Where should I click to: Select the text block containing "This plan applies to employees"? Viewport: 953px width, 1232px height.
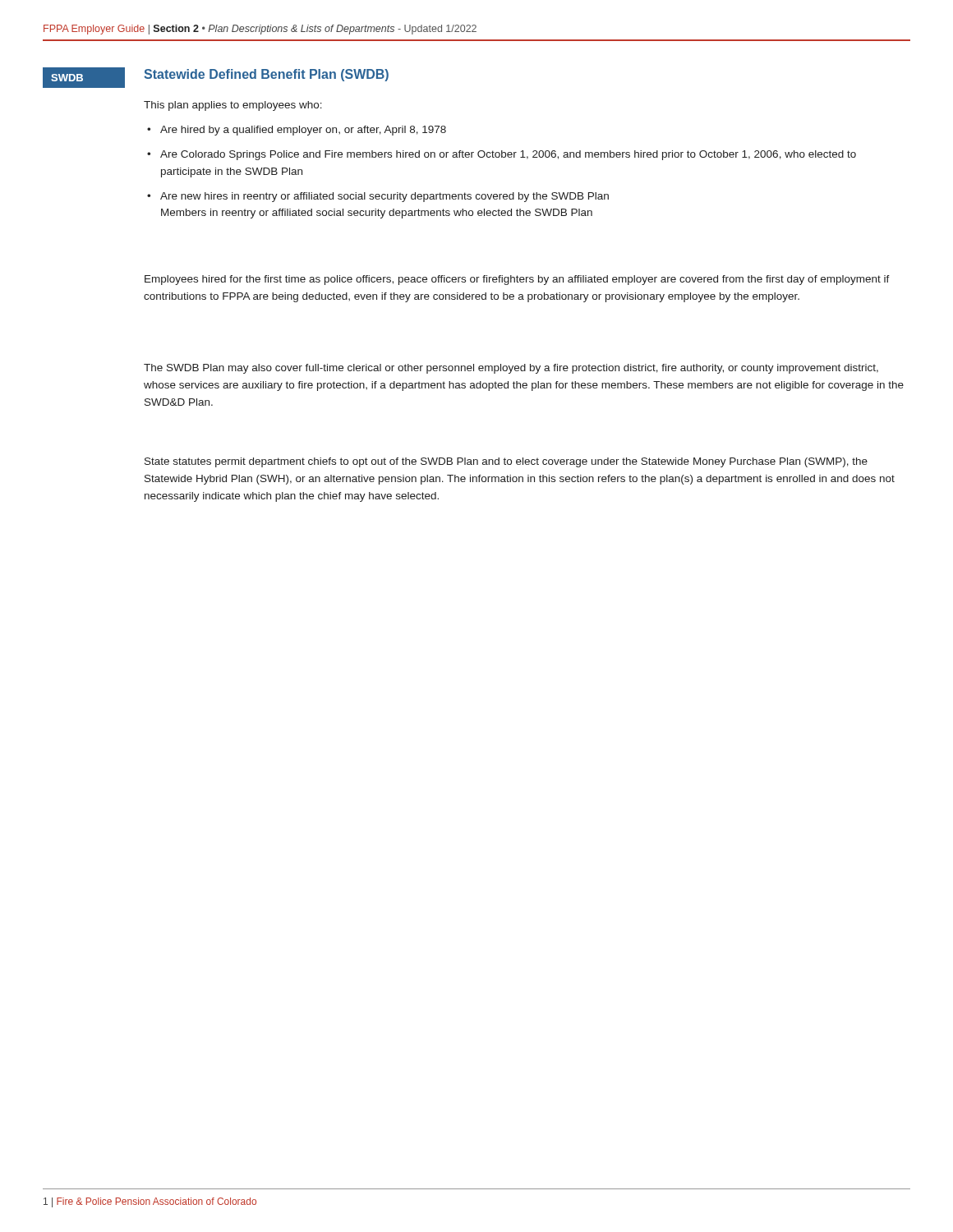click(x=233, y=105)
